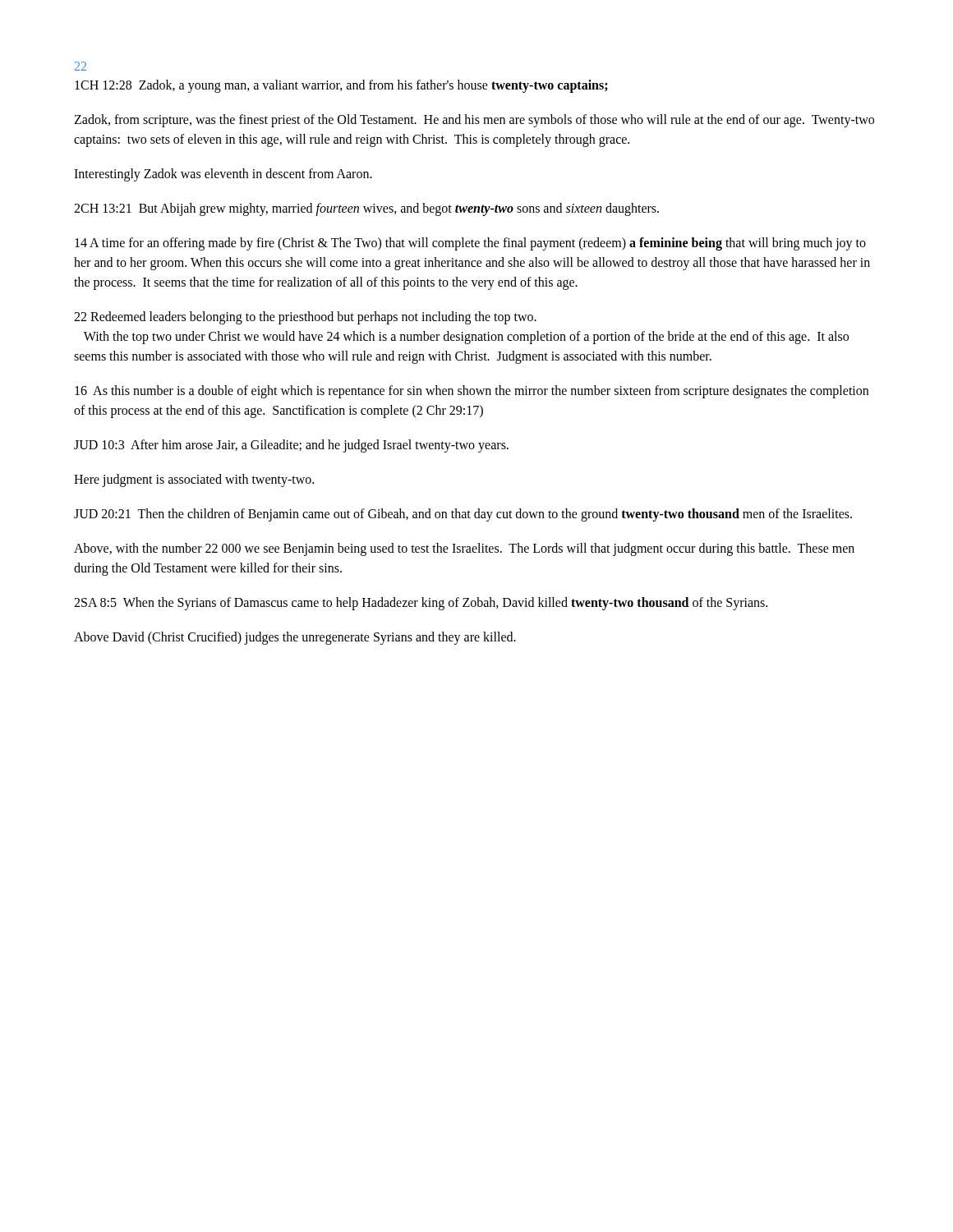Select the passage starting "2CH 13:21 But"
This screenshot has width=953, height=1232.
(x=367, y=208)
